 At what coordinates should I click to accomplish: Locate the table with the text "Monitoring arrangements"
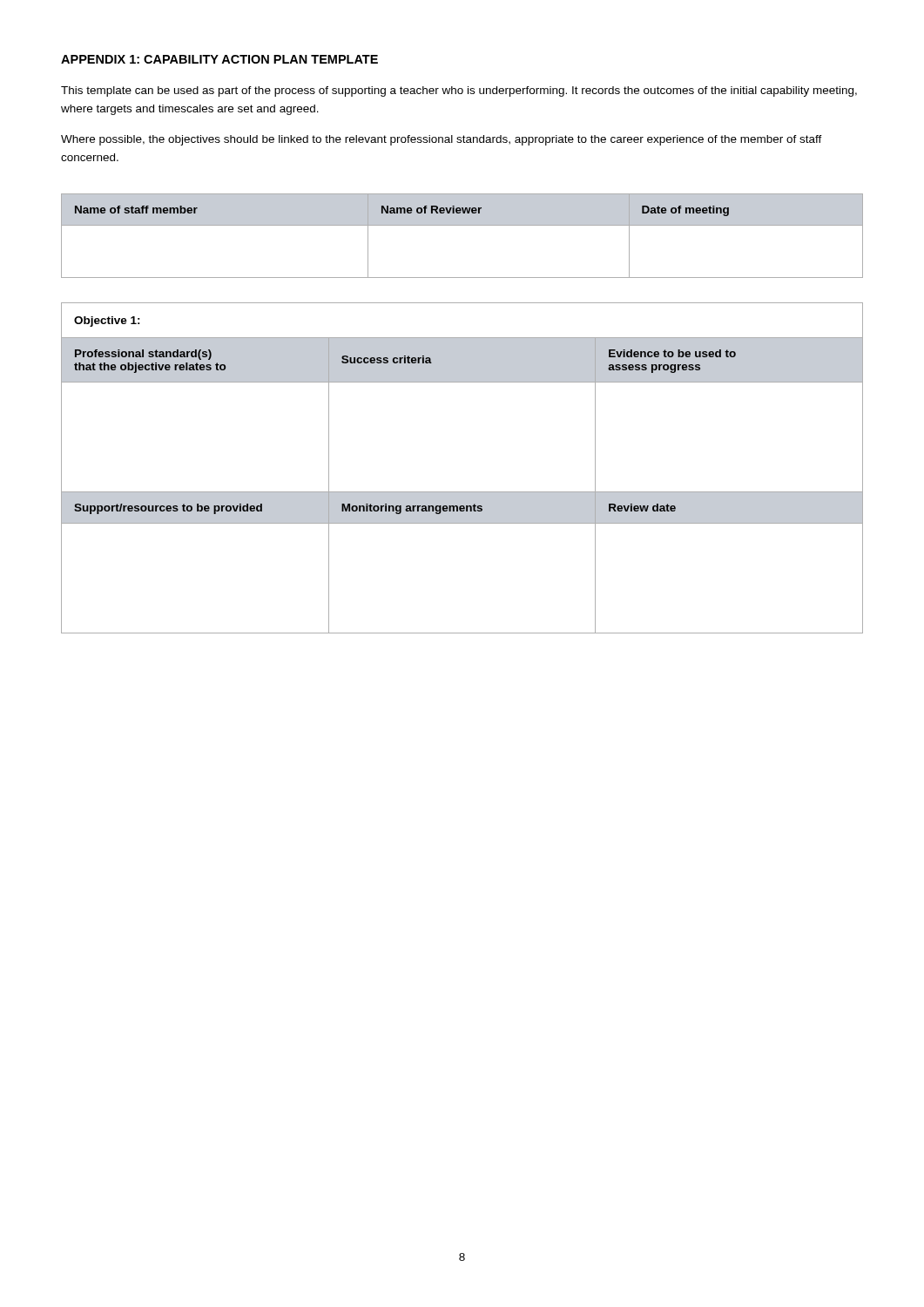point(462,468)
